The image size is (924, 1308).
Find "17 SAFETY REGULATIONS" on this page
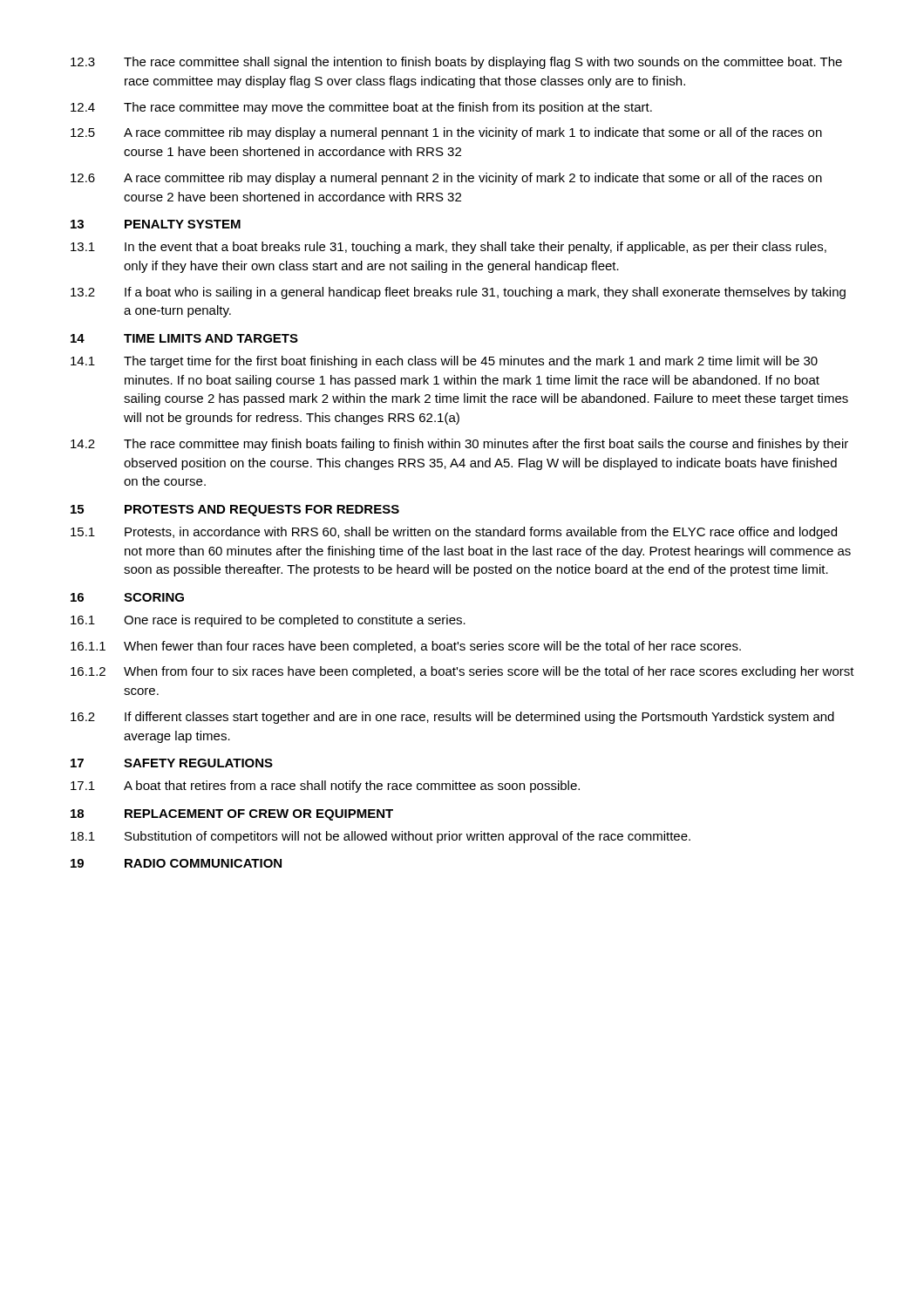(172, 763)
